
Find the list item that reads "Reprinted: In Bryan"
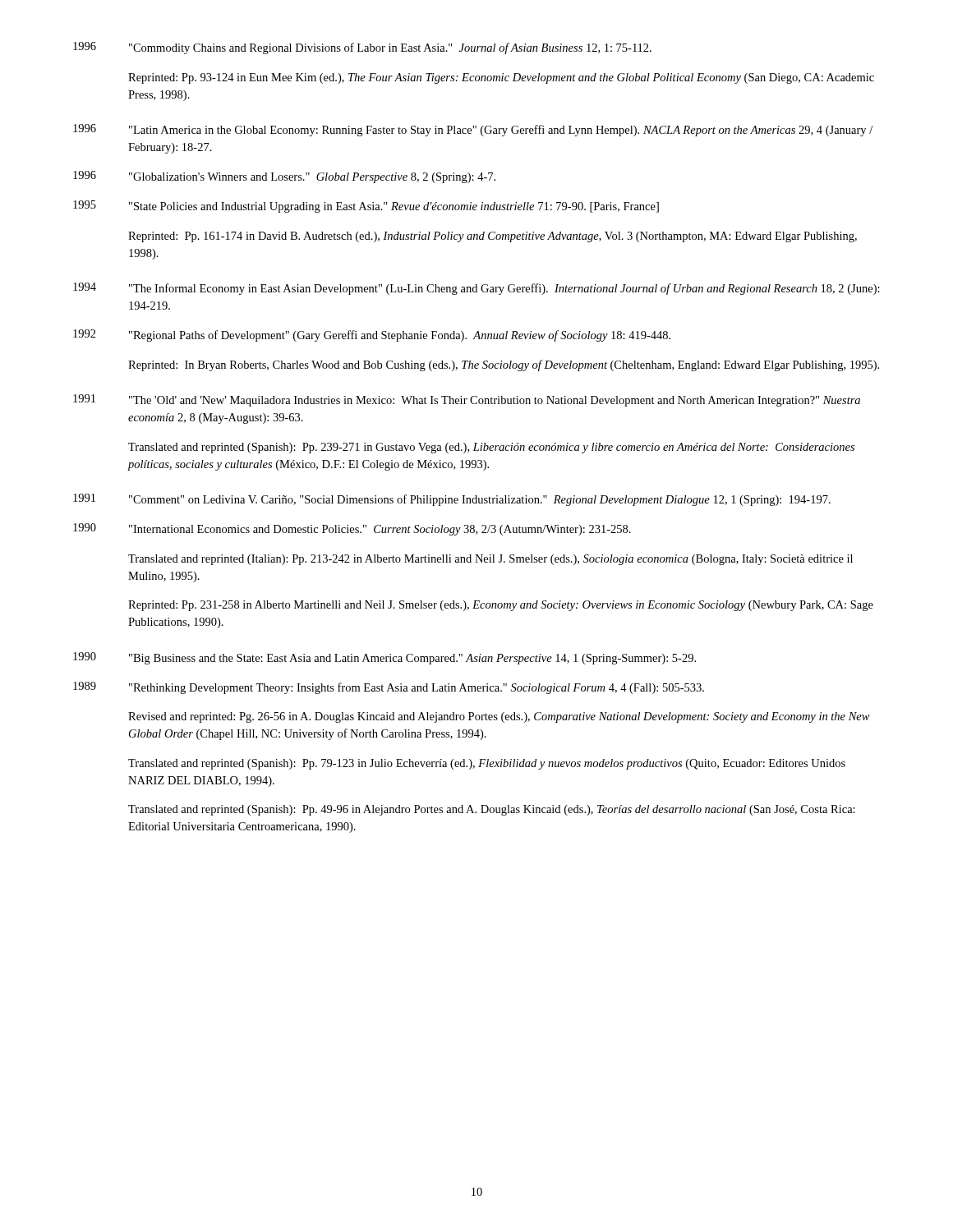(504, 365)
